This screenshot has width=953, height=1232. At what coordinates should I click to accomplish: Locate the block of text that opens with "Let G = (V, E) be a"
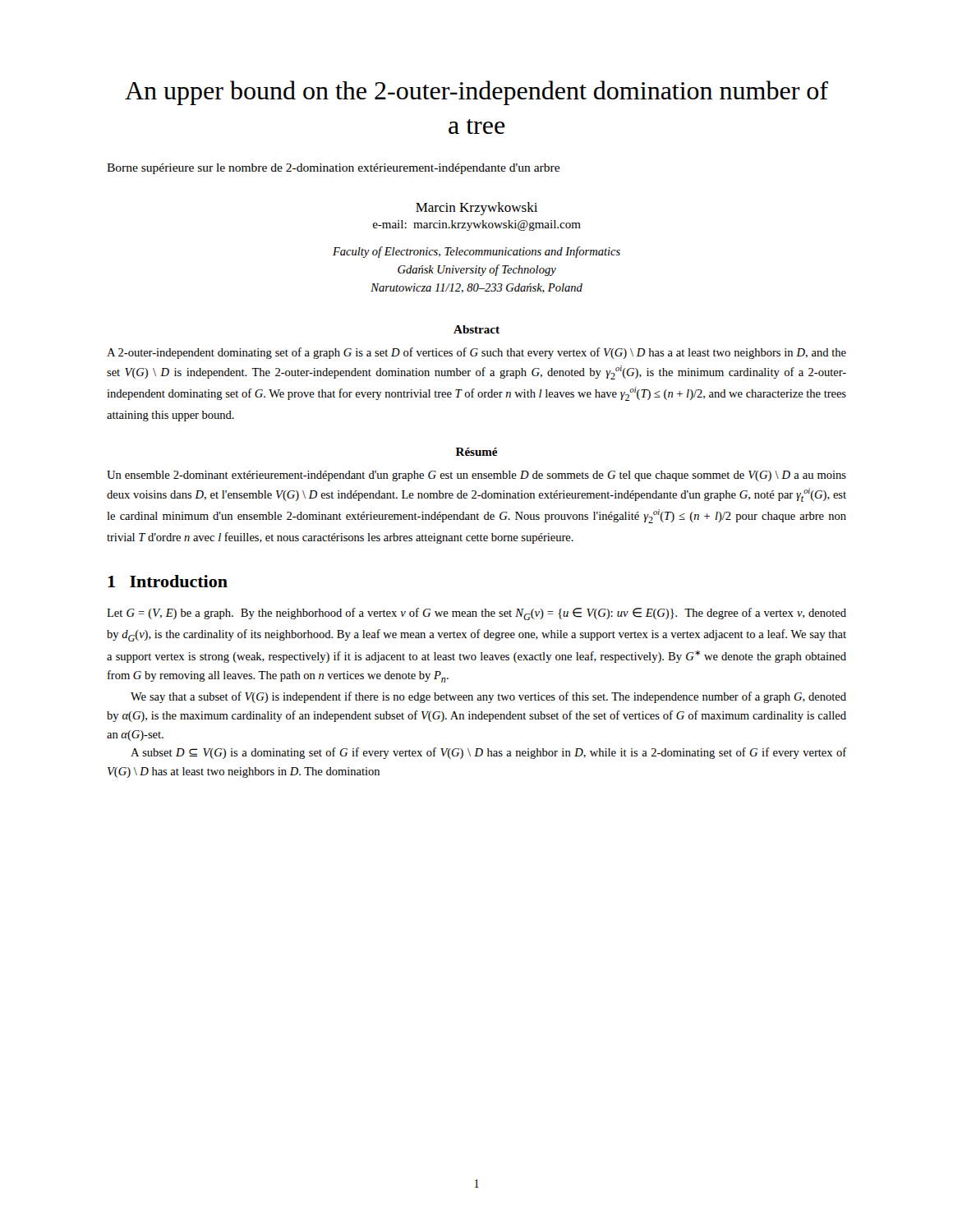coord(476,693)
